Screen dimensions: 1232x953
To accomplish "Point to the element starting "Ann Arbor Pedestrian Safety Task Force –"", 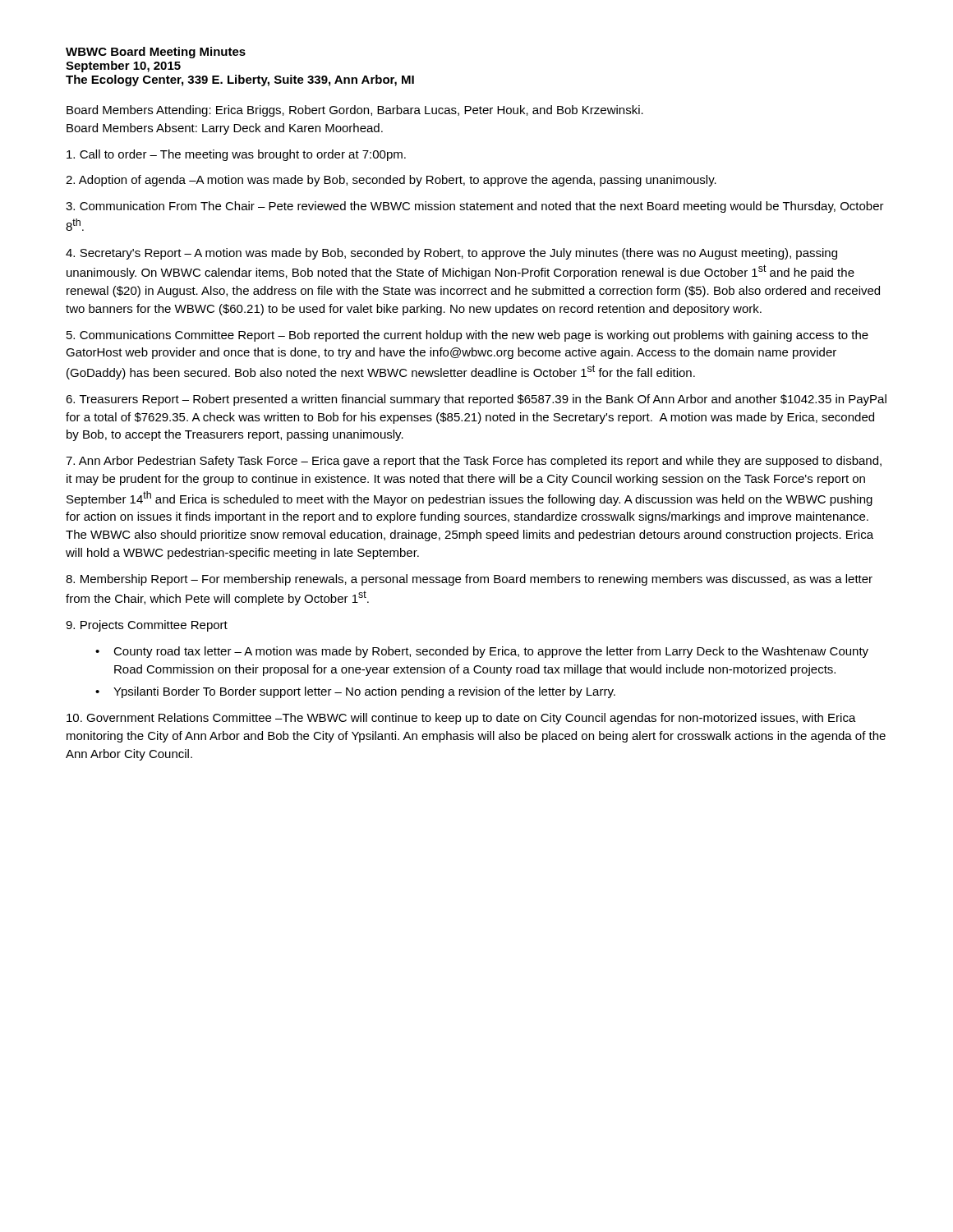I will 474,506.
